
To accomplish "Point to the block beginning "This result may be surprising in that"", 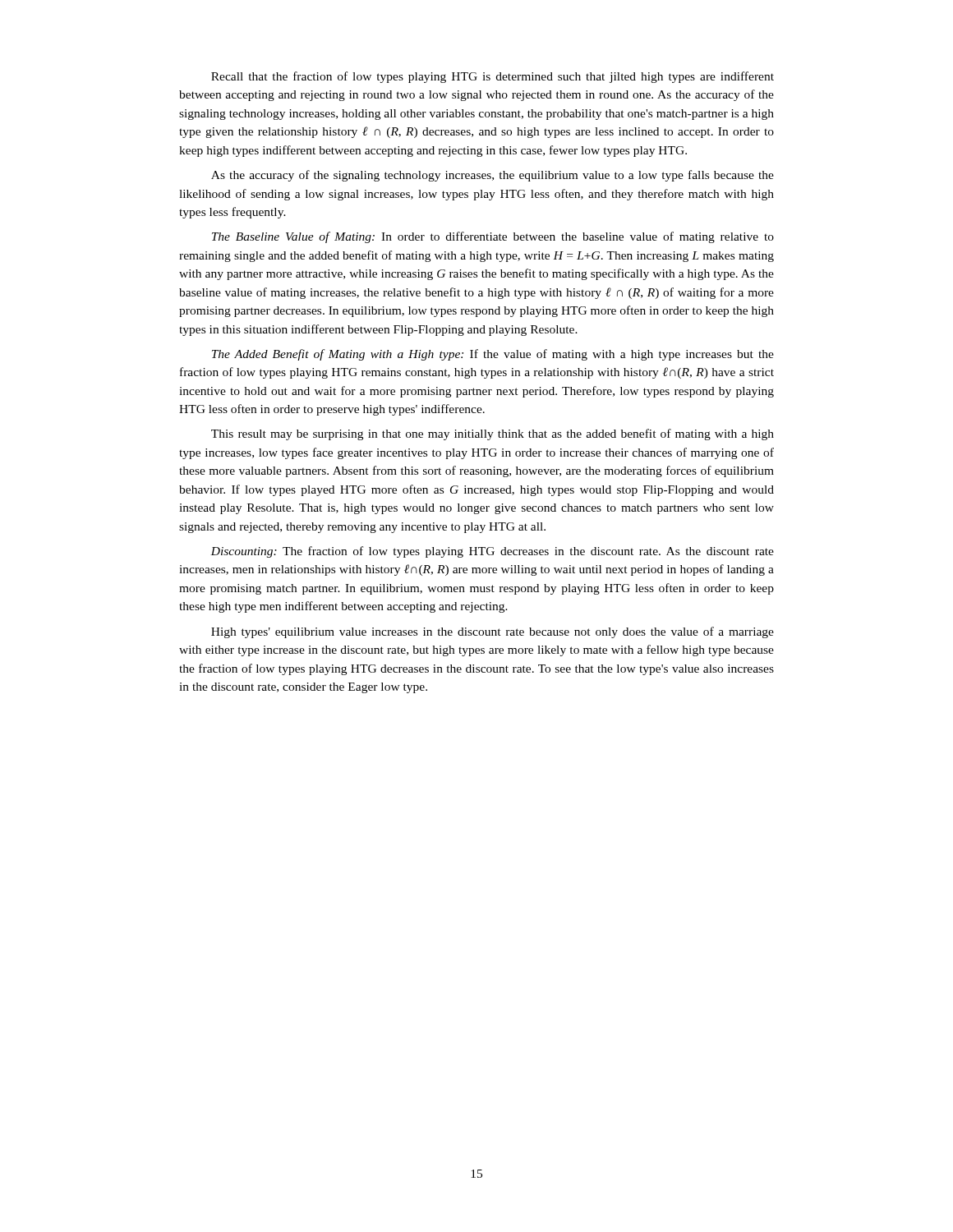I will (476, 480).
